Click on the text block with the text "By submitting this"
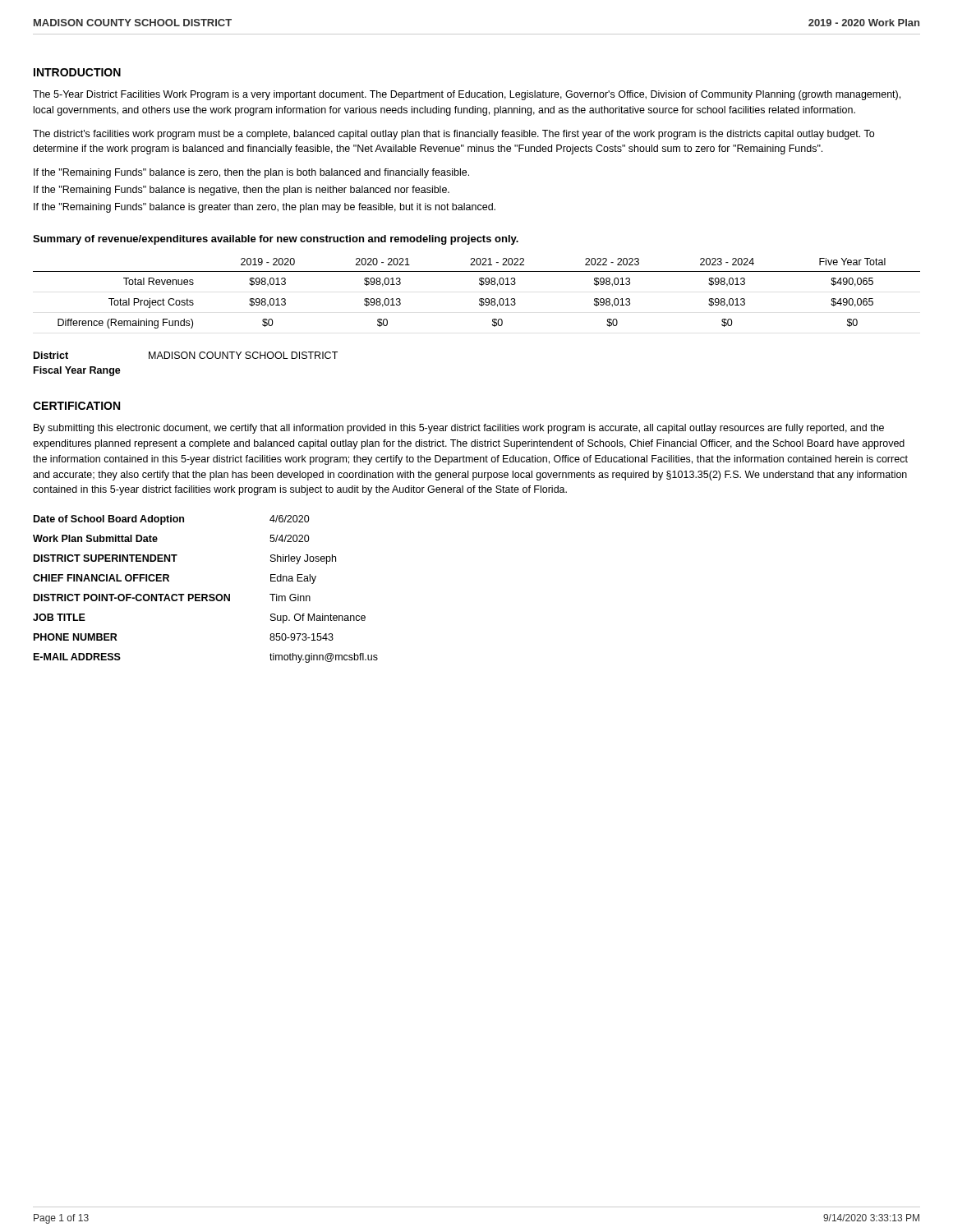 470,459
